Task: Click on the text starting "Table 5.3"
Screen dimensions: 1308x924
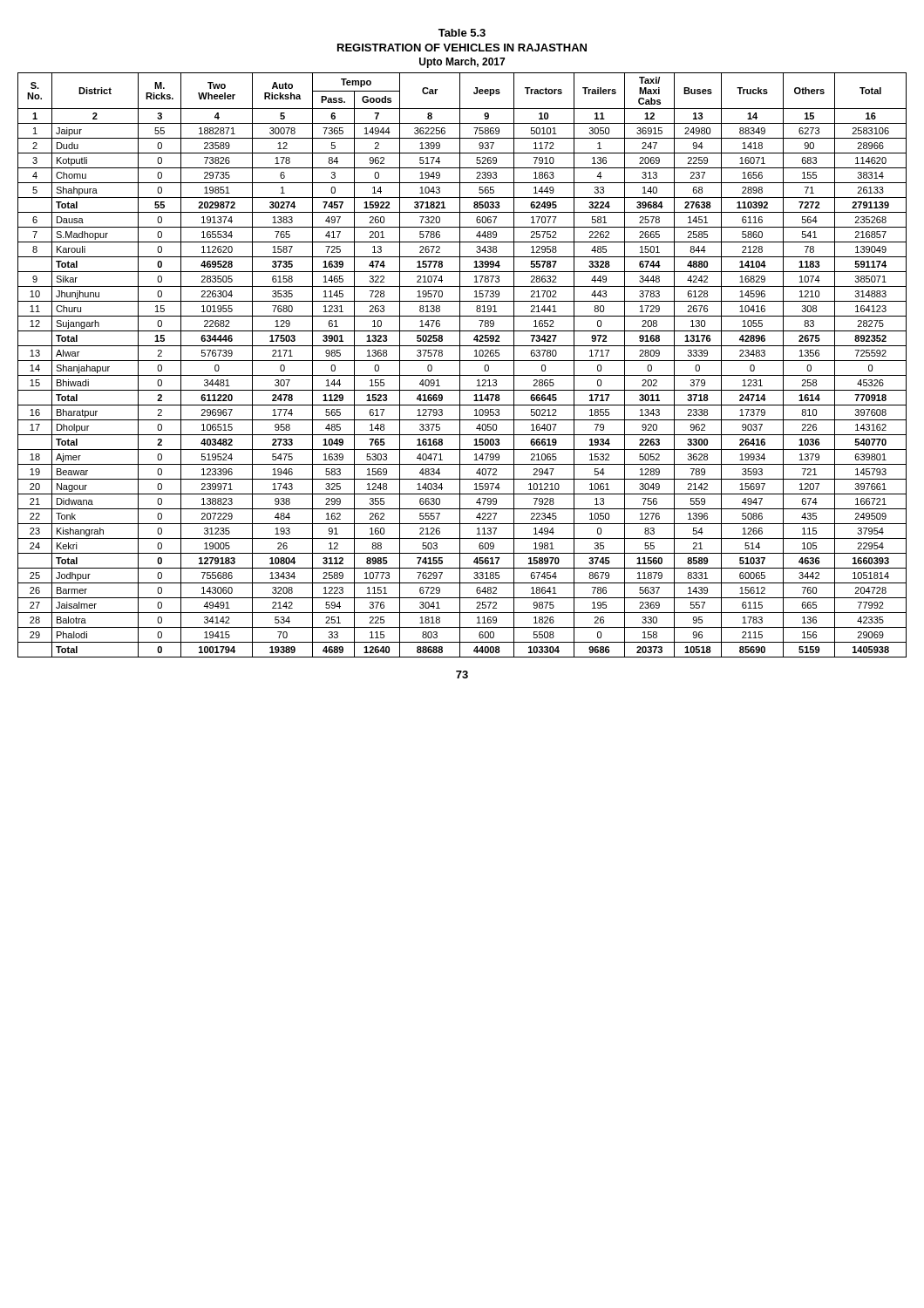Action: click(x=462, y=33)
